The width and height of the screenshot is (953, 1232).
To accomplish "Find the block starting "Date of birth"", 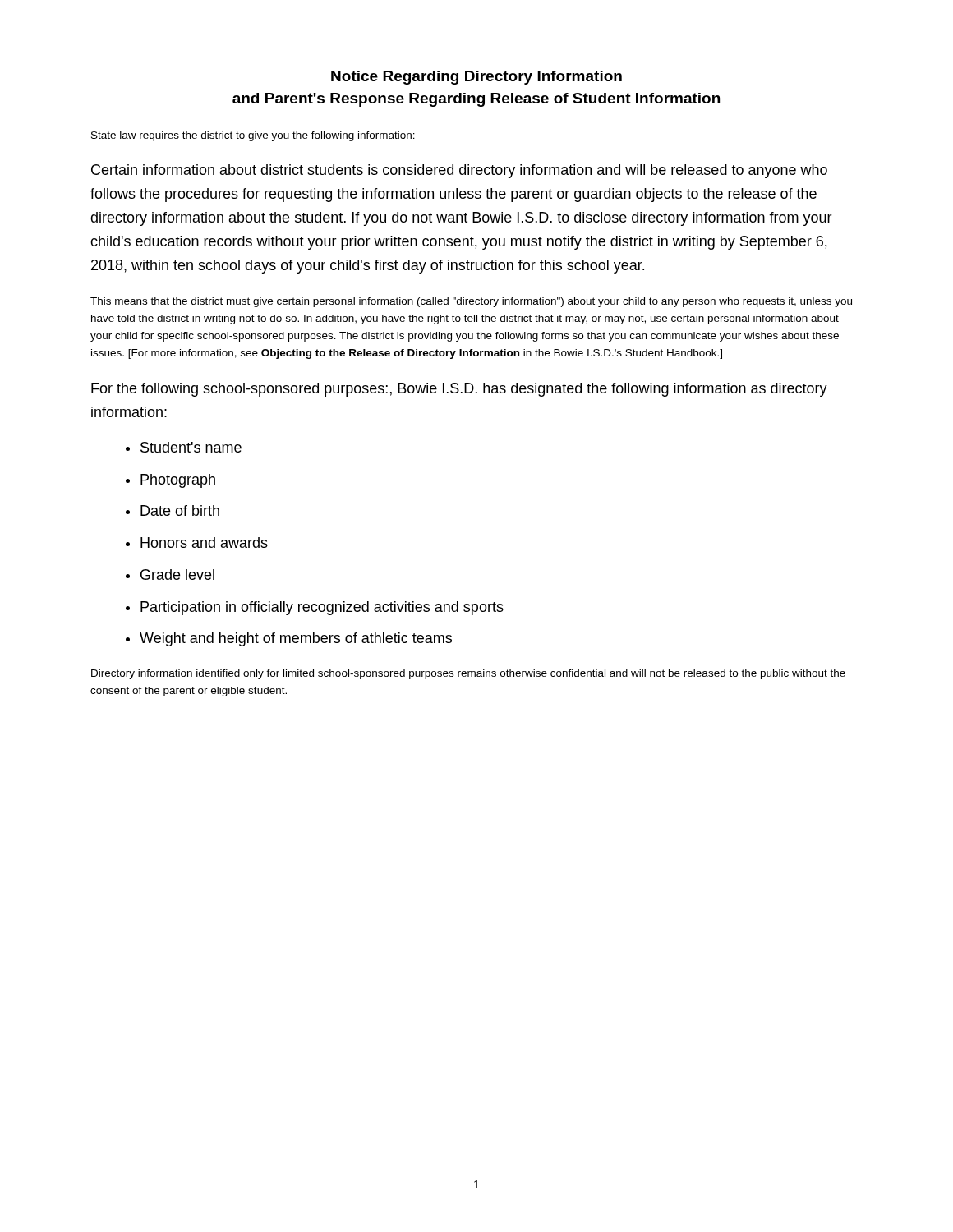I will (x=180, y=511).
